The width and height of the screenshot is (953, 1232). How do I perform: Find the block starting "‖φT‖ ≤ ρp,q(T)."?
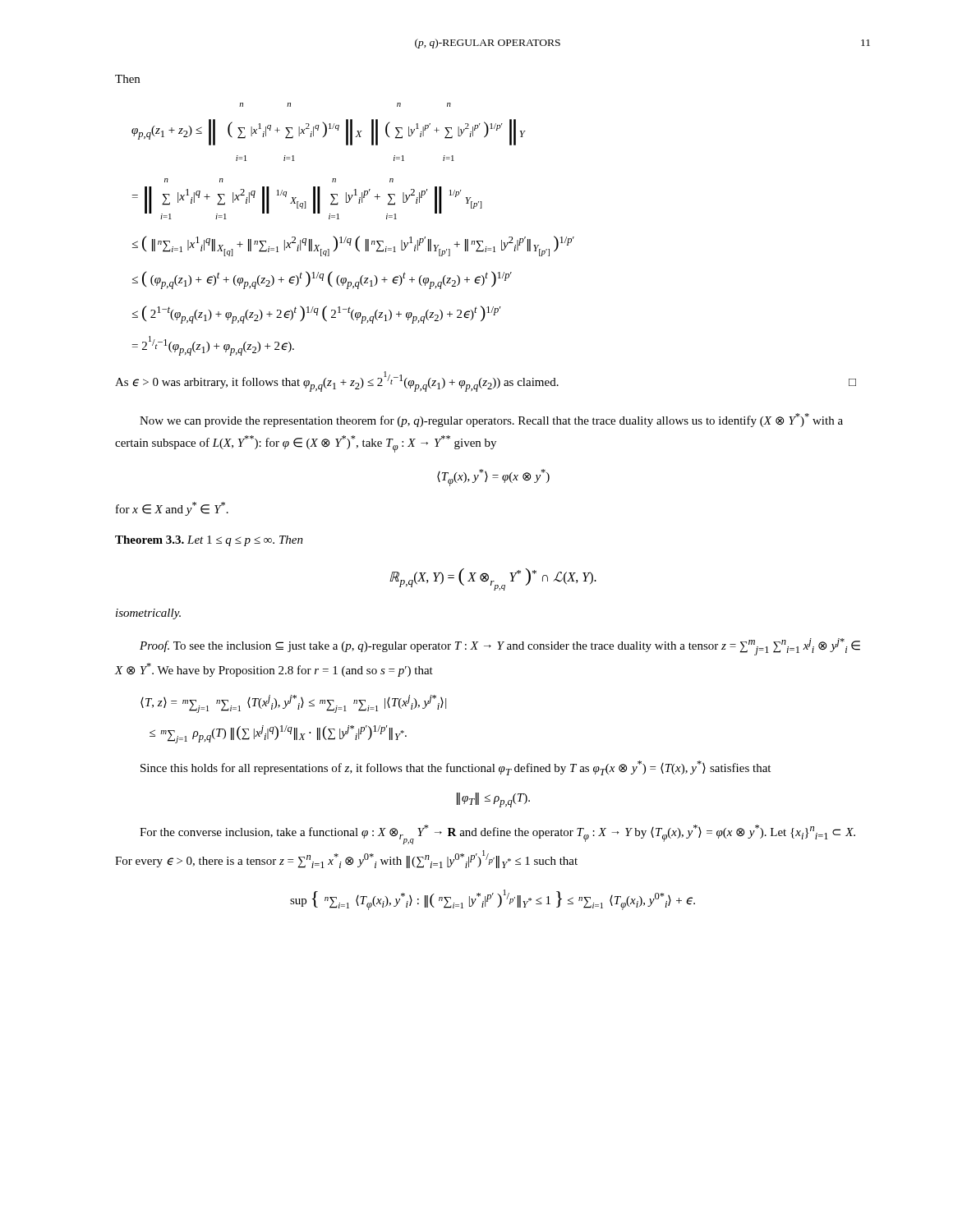point(493,799)
